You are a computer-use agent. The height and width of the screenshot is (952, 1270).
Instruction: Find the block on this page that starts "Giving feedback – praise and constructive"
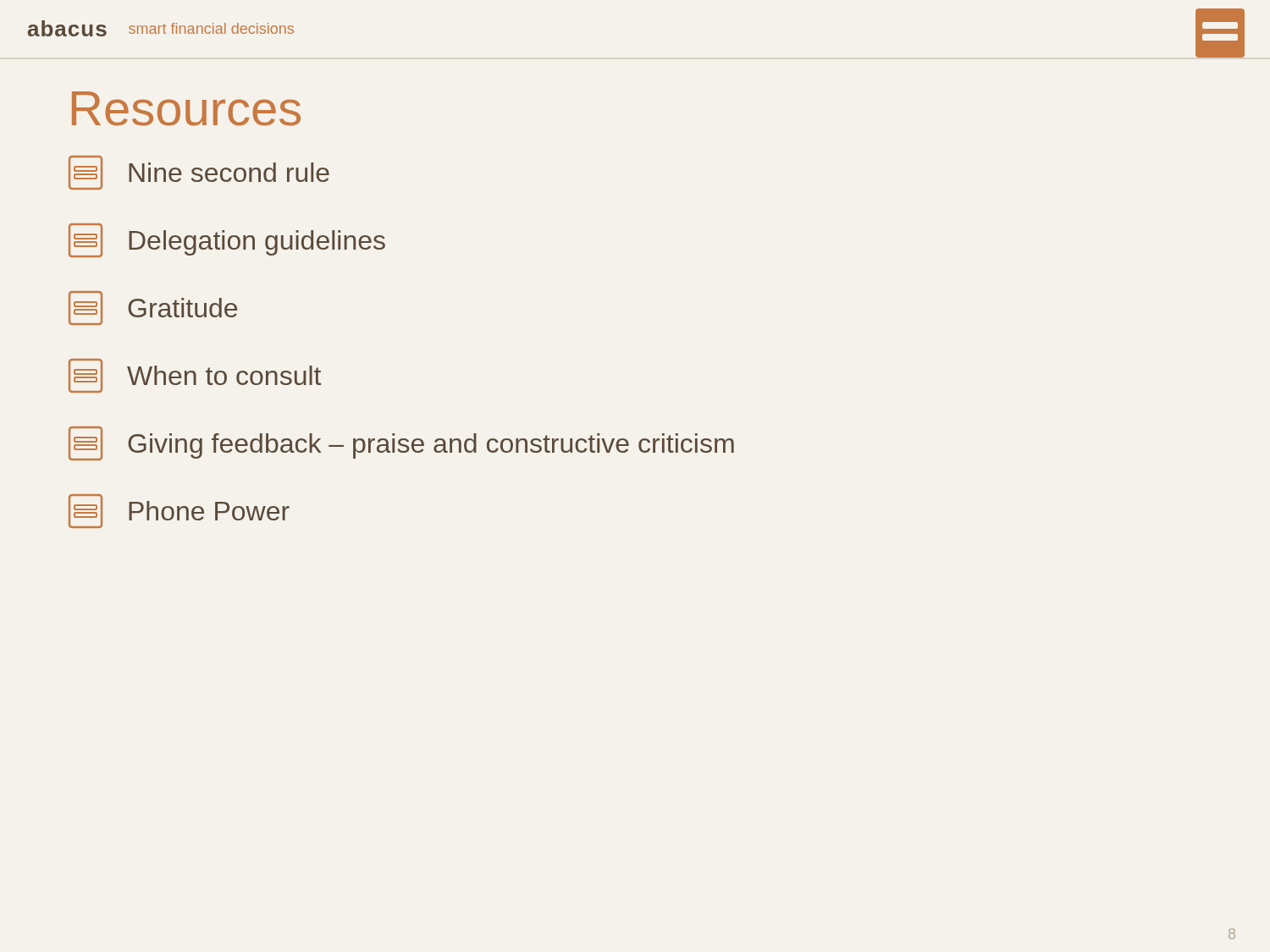coord(402,443)
